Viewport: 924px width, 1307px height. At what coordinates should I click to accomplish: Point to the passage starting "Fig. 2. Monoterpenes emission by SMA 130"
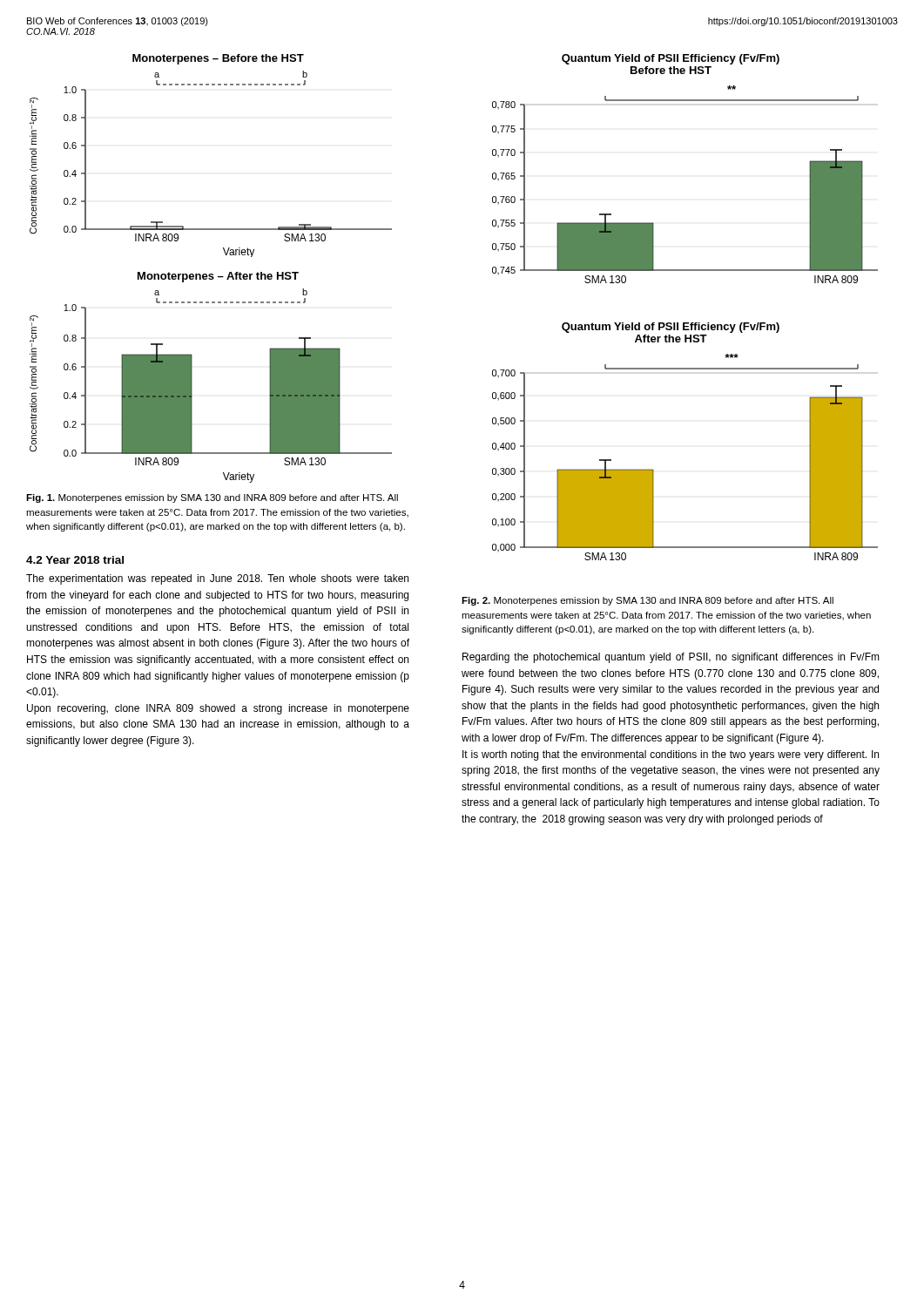(666, 615)
